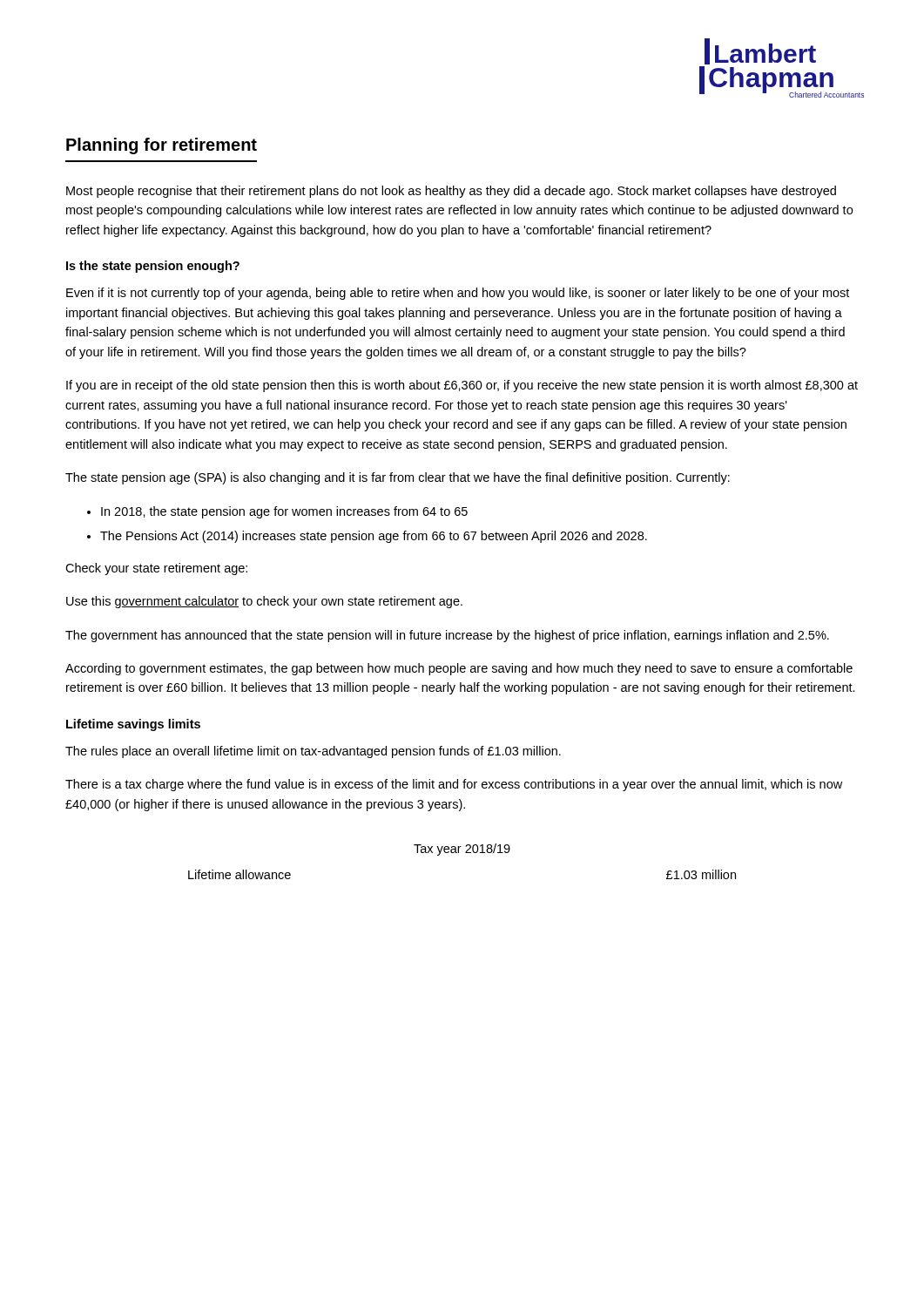This screenshot has width=924, height=1307.
Task: Locate the logo
Action: pyautogui.click(x=785, y=69)
